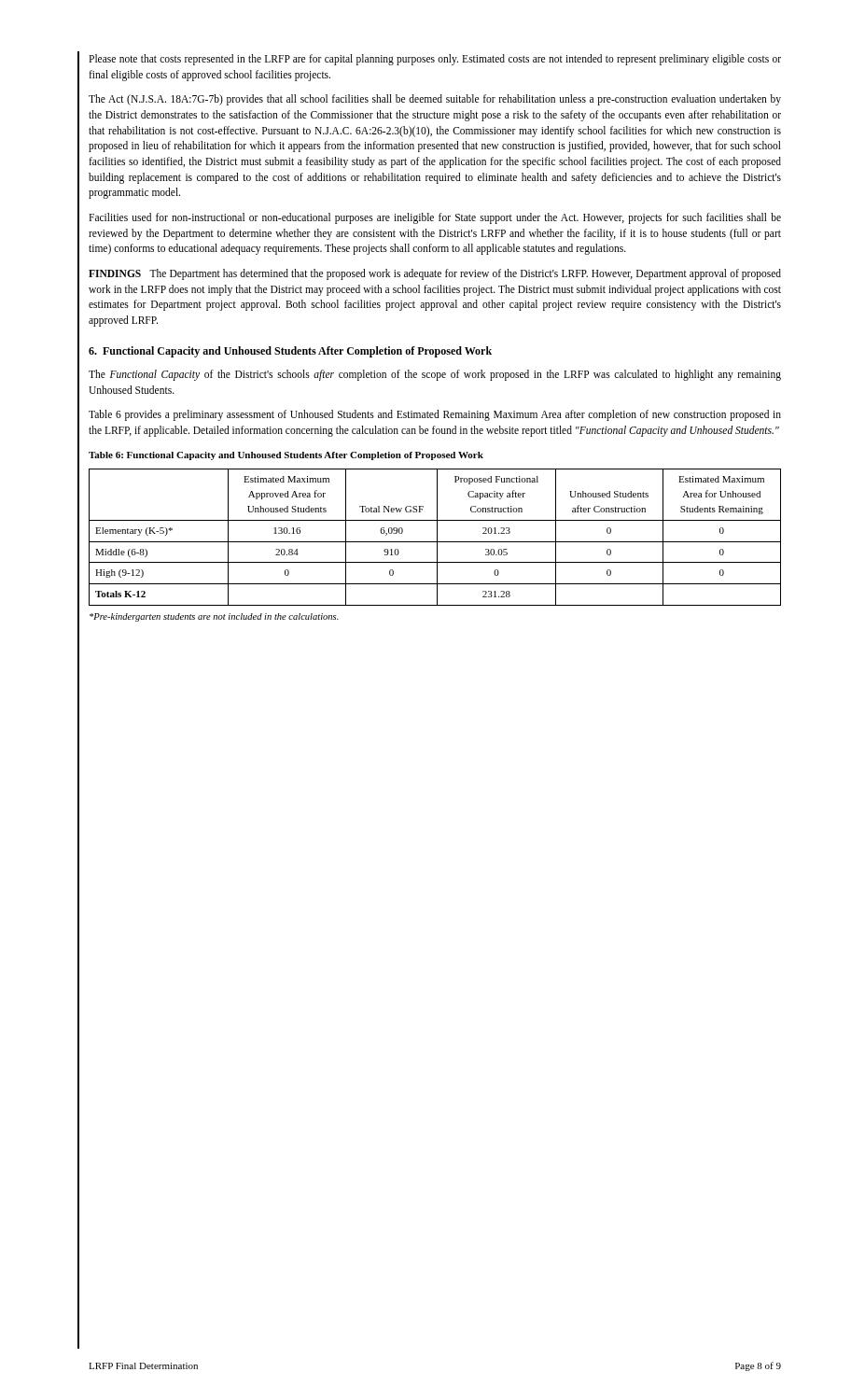851x1400 pixels.
Task: Select the text block with the text "Table 6 provides a"
Action: 435,423
